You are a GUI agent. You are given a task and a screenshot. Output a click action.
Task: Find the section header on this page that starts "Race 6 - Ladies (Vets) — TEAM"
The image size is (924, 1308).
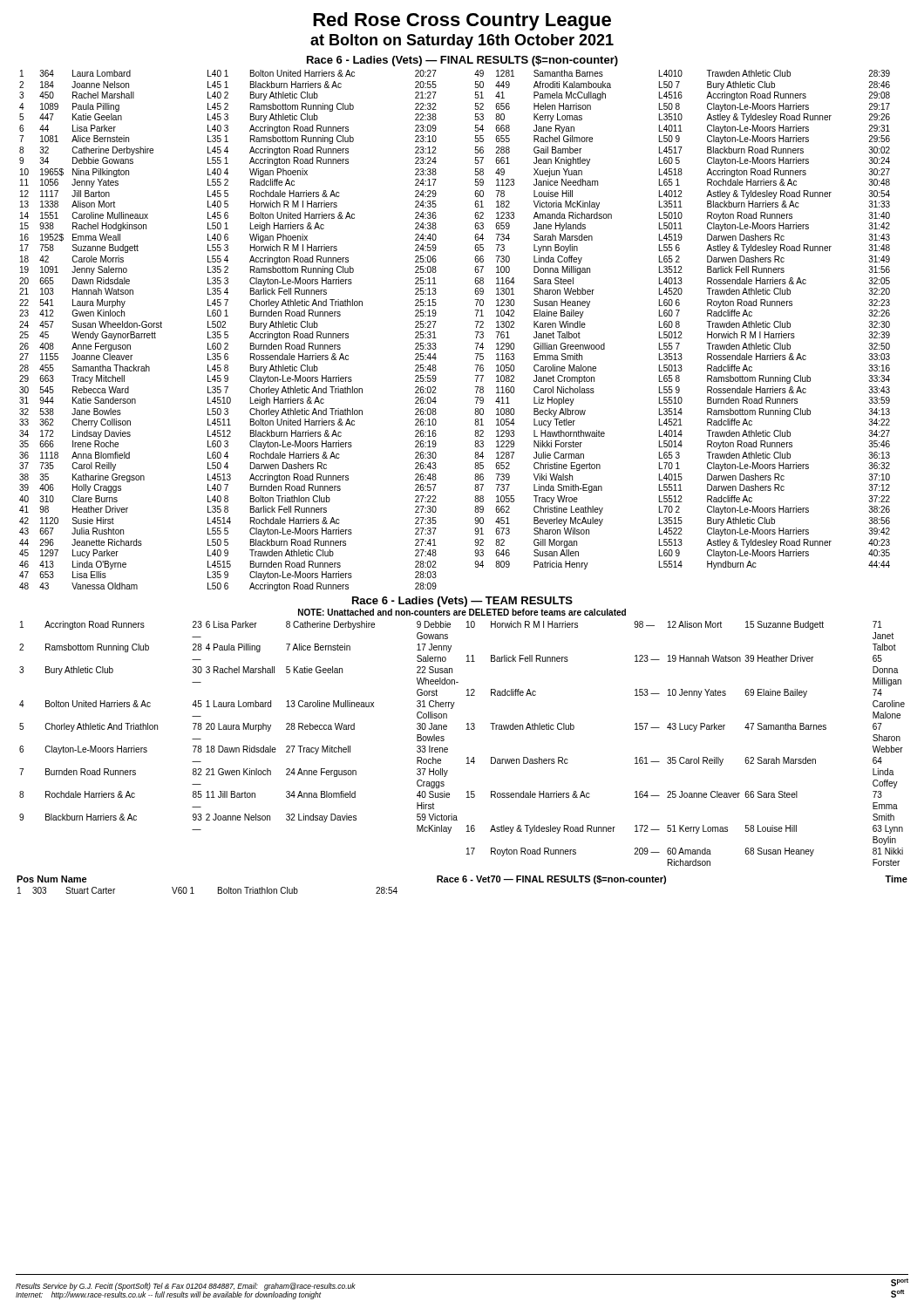(462, 600)
